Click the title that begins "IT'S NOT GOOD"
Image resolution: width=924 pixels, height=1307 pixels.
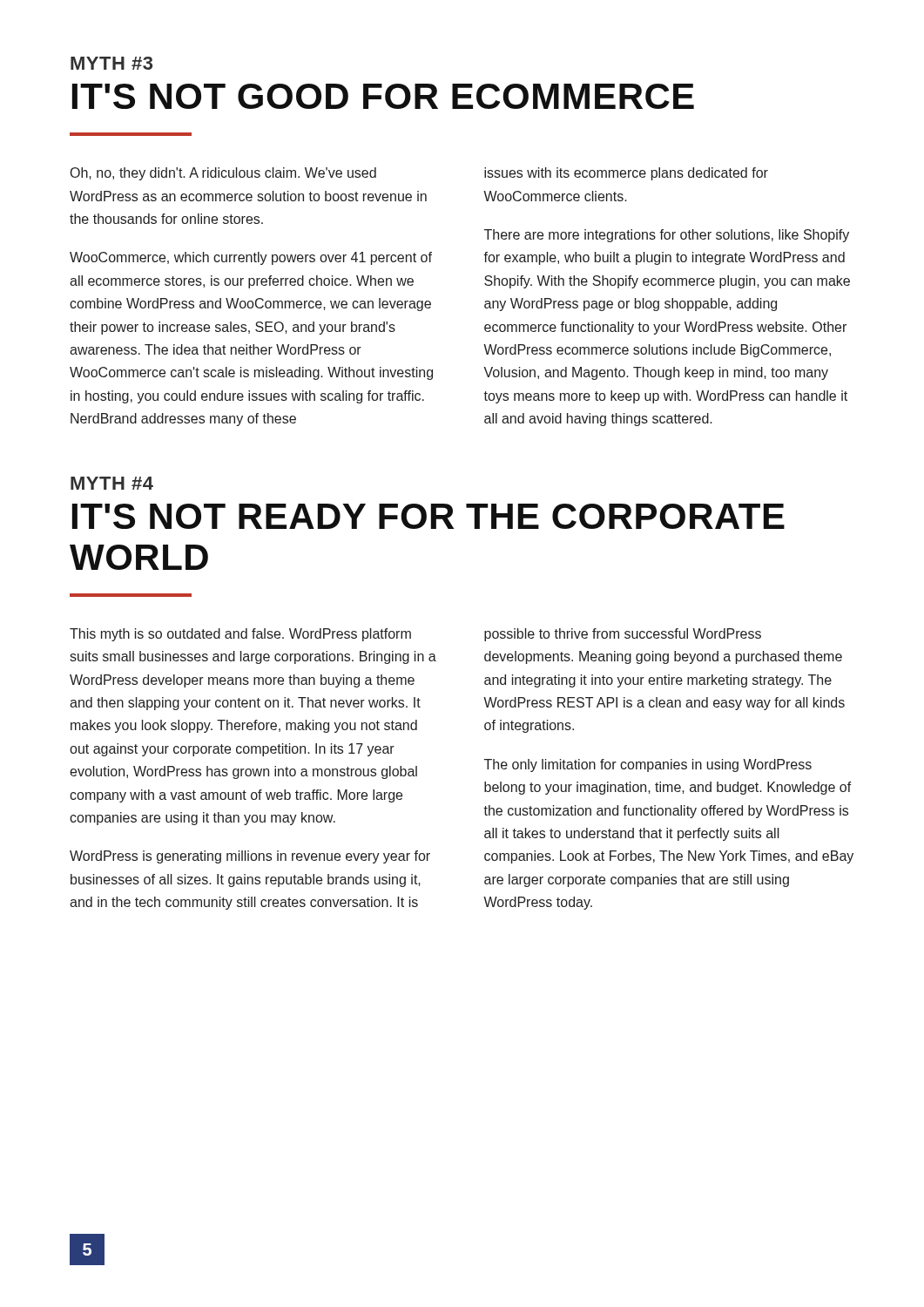pyautogui.click(x=383, y=97)
